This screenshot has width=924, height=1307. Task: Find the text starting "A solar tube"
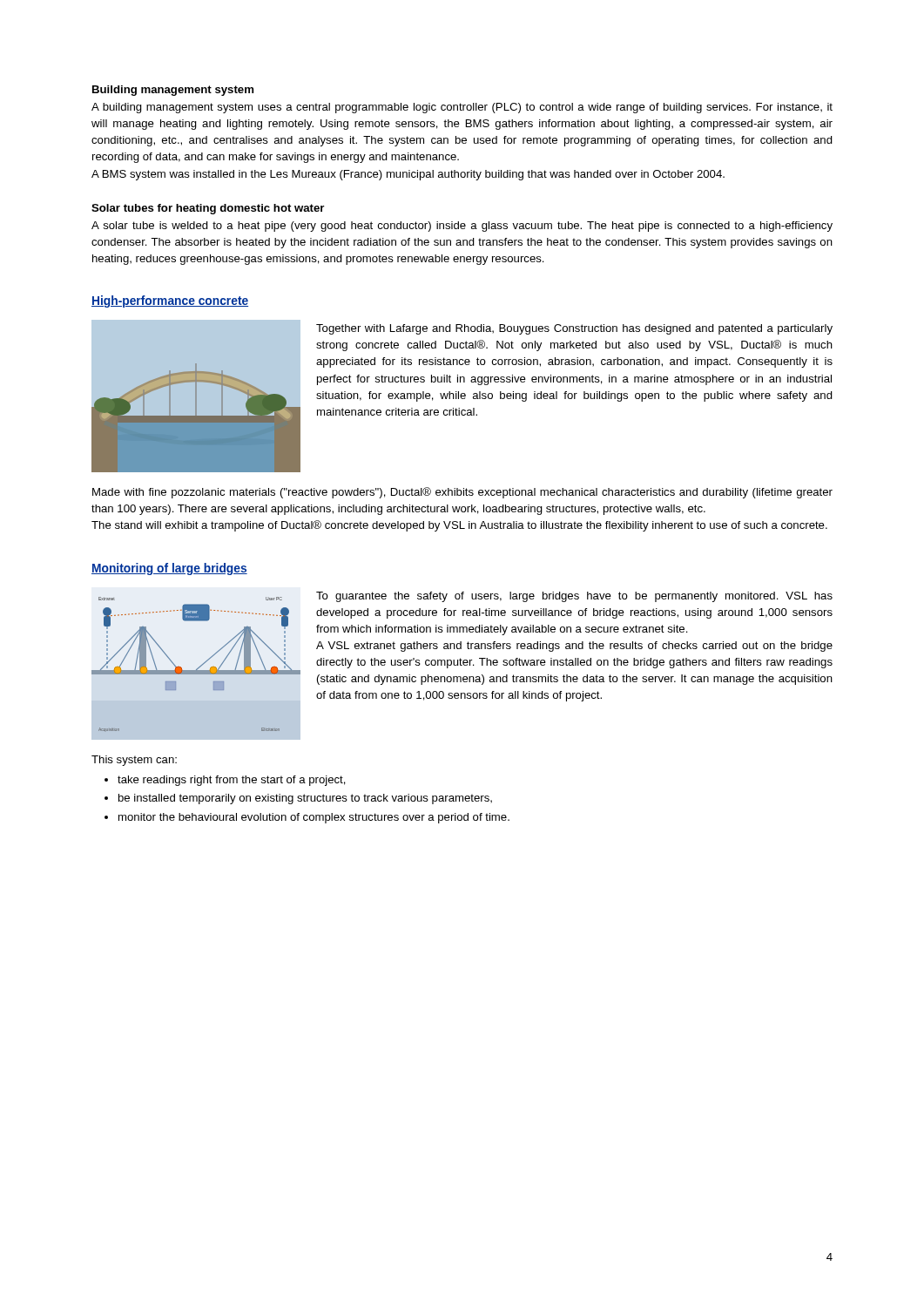point(462,242)
